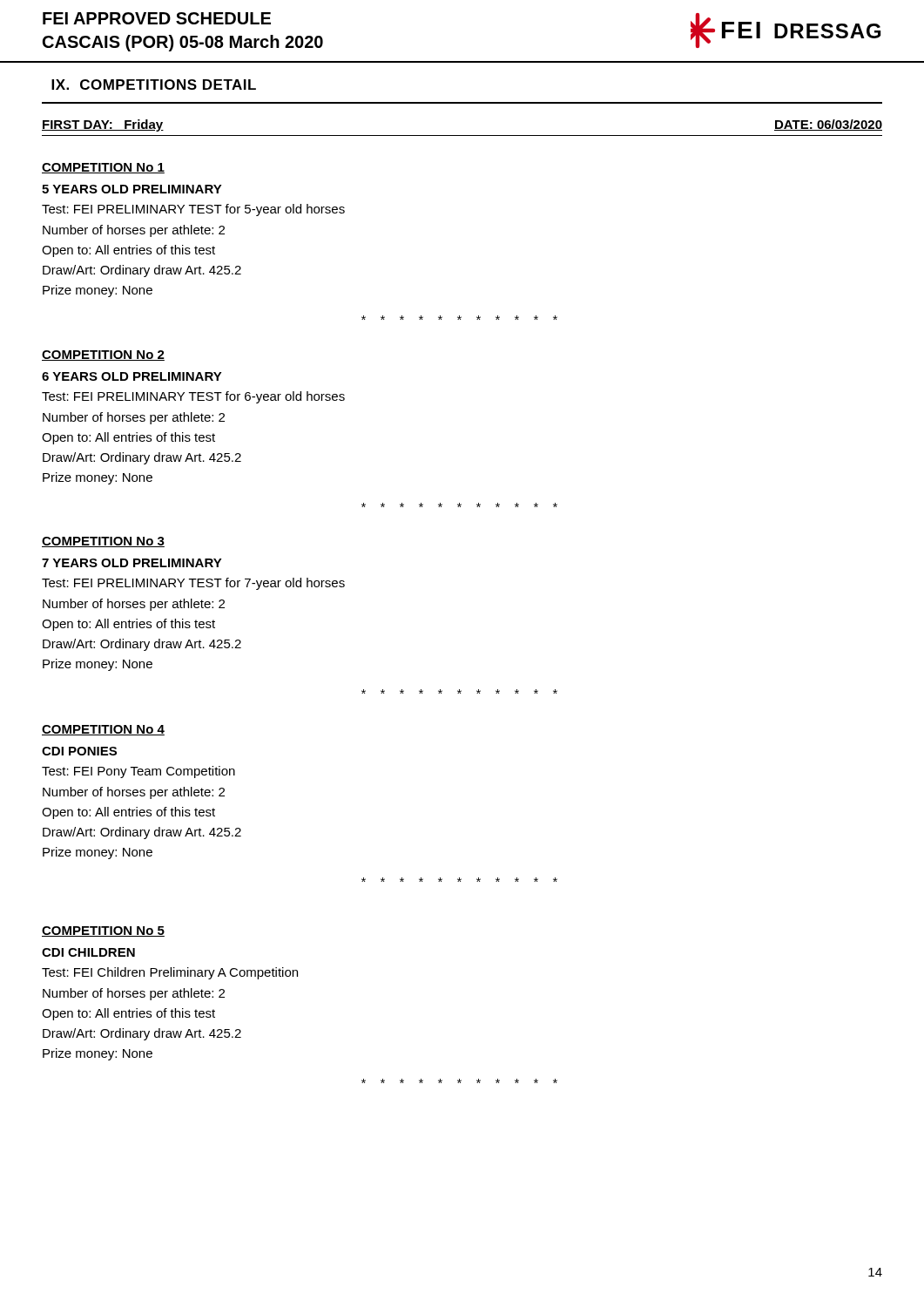Locate the text block starting "COMPETITION No 5"
The image size is (924, 1307).
[x=103, y=930]
